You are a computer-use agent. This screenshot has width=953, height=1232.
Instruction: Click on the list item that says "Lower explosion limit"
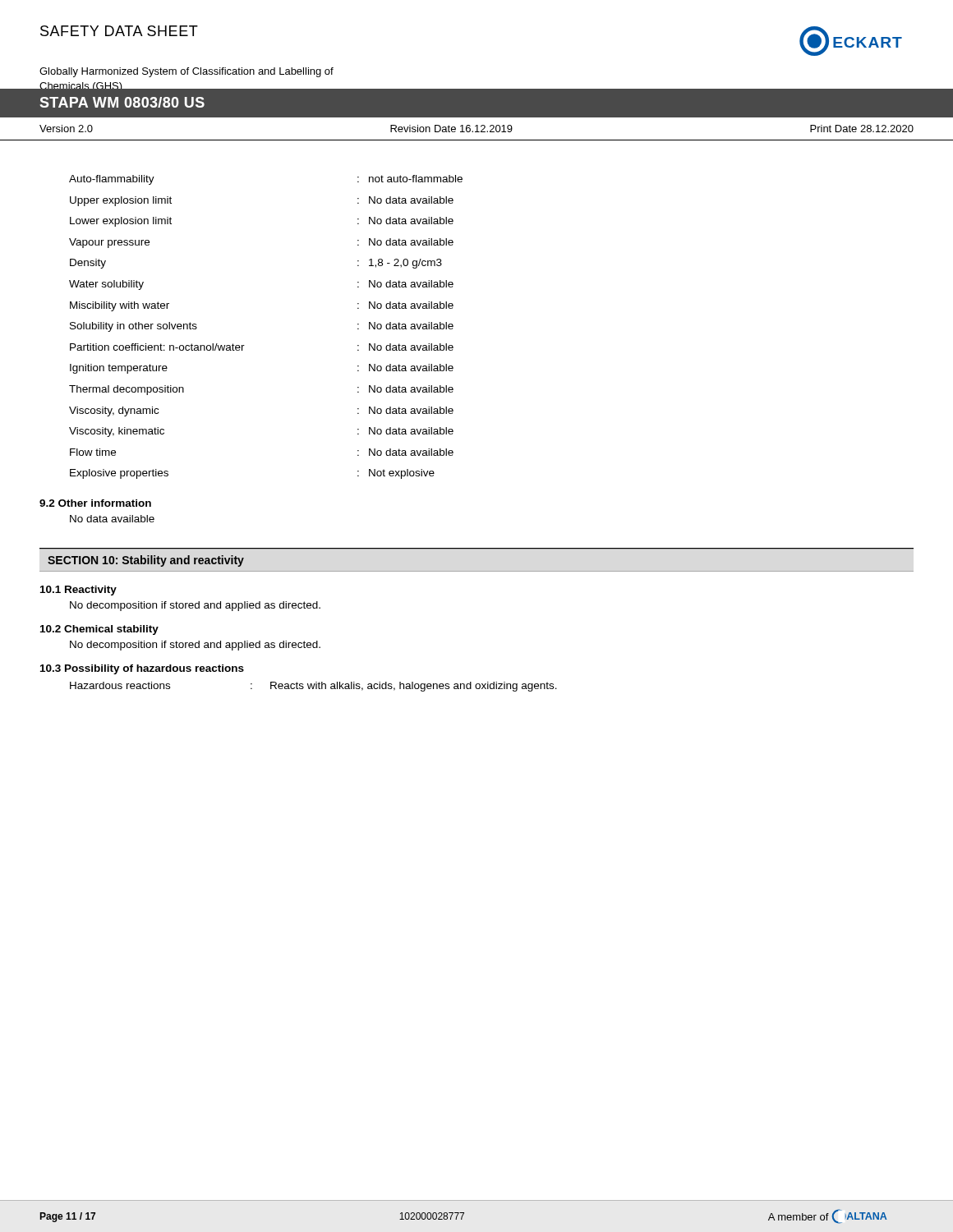tap(121, 221)
